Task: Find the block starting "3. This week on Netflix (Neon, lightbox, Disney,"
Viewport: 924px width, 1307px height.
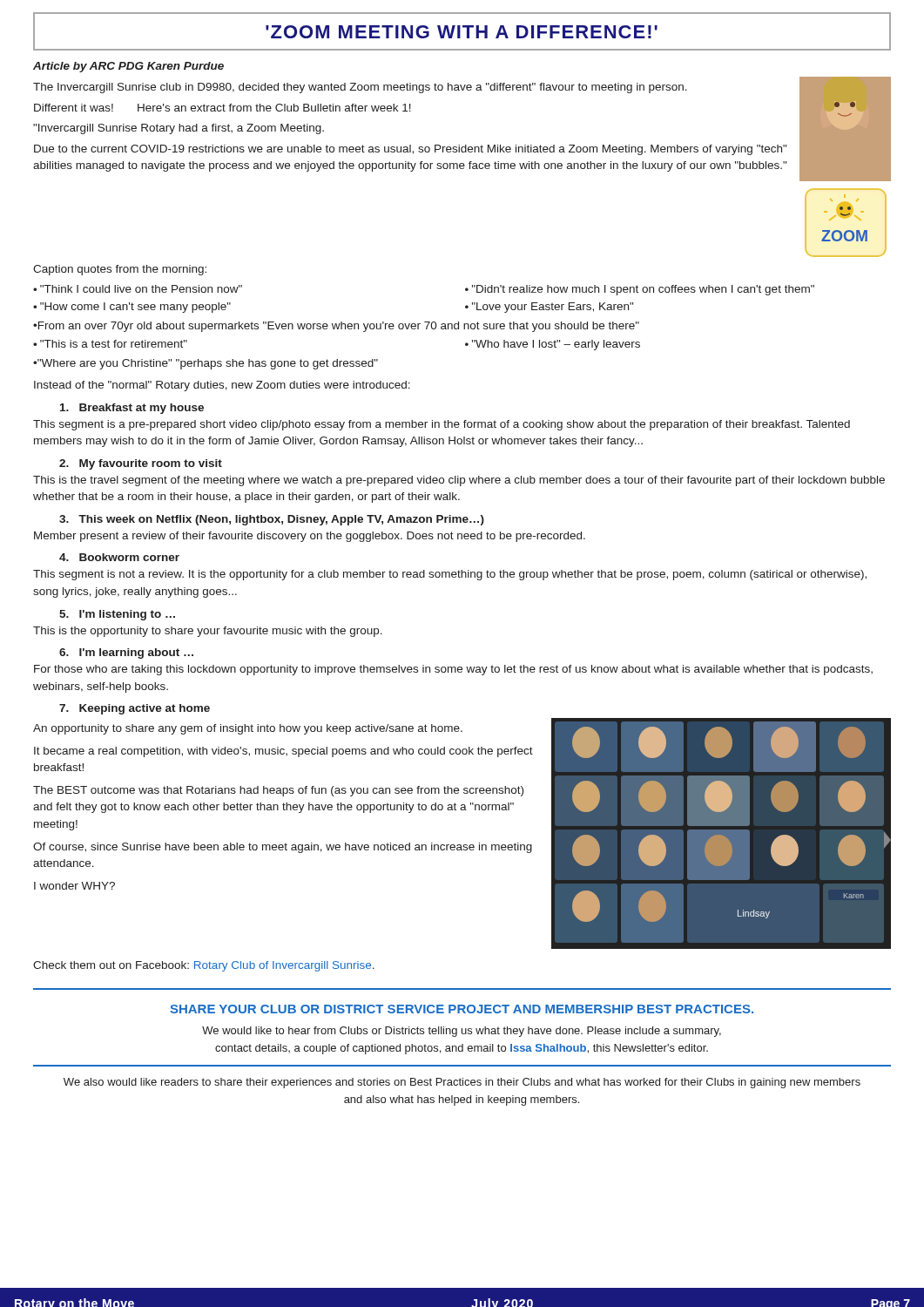Action: (462, 528)
